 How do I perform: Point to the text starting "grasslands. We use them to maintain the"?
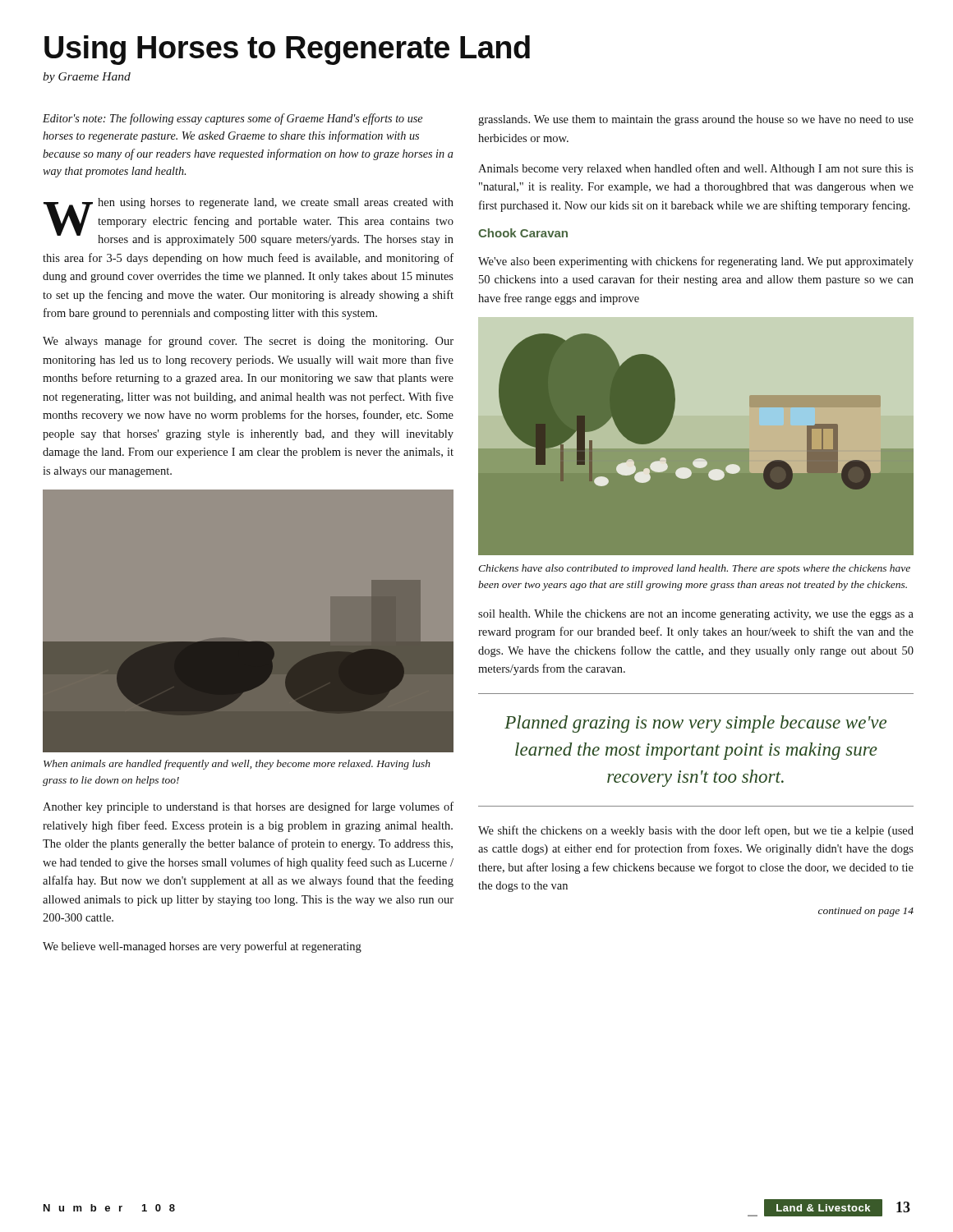[696, 129]
